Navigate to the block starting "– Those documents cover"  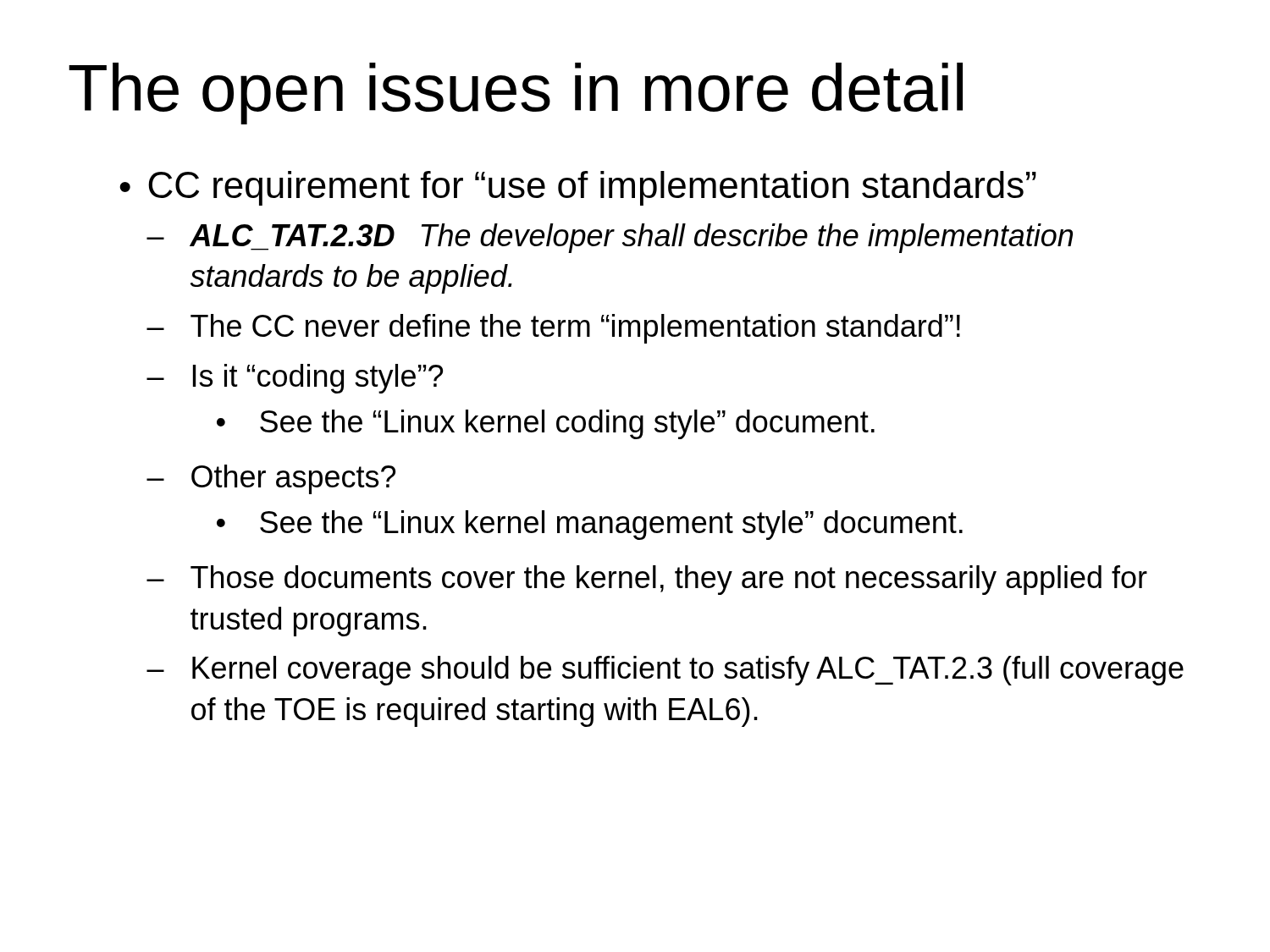coord(675,599)
